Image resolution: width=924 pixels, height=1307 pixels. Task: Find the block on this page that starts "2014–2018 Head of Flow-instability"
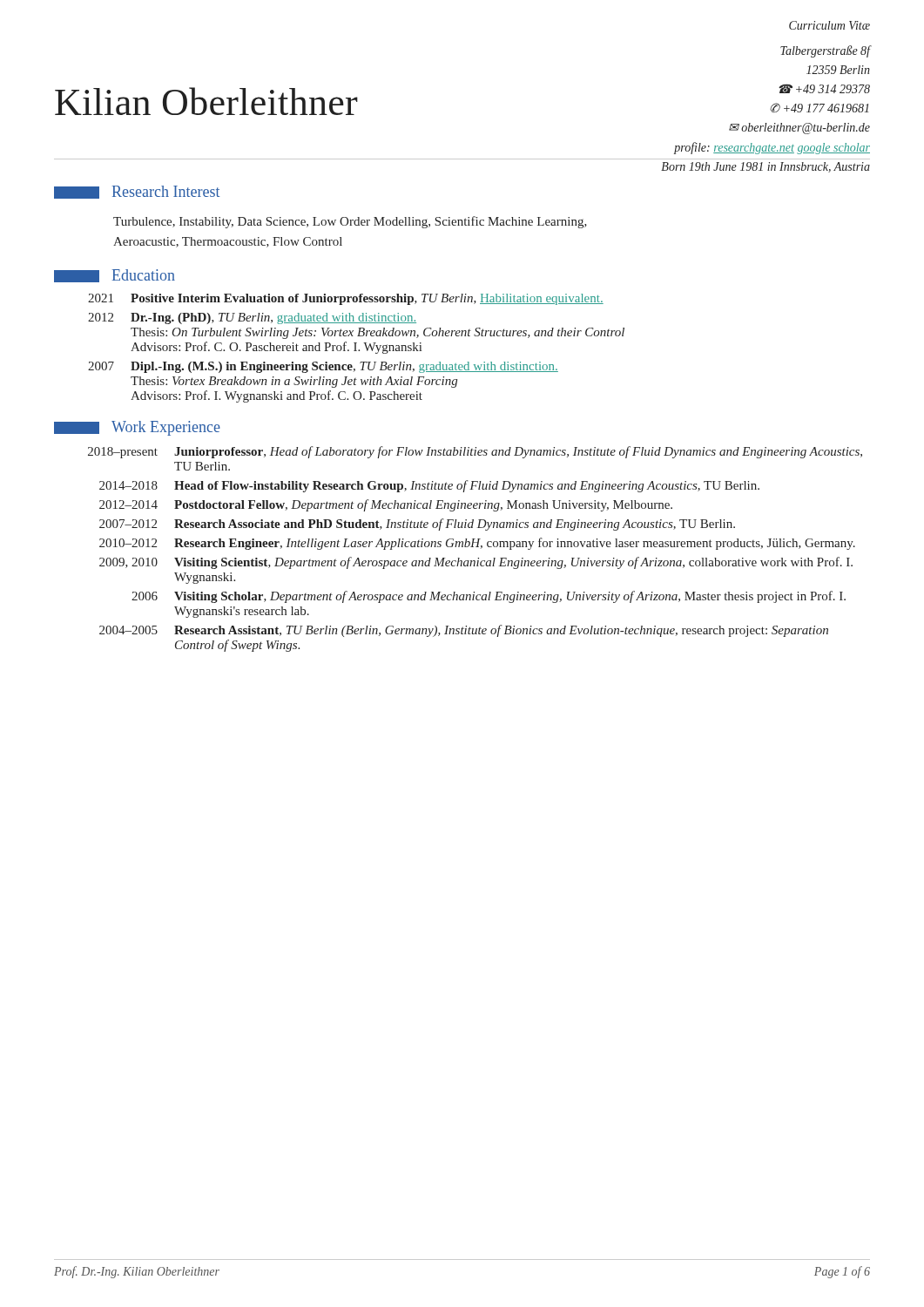[462, 484]
